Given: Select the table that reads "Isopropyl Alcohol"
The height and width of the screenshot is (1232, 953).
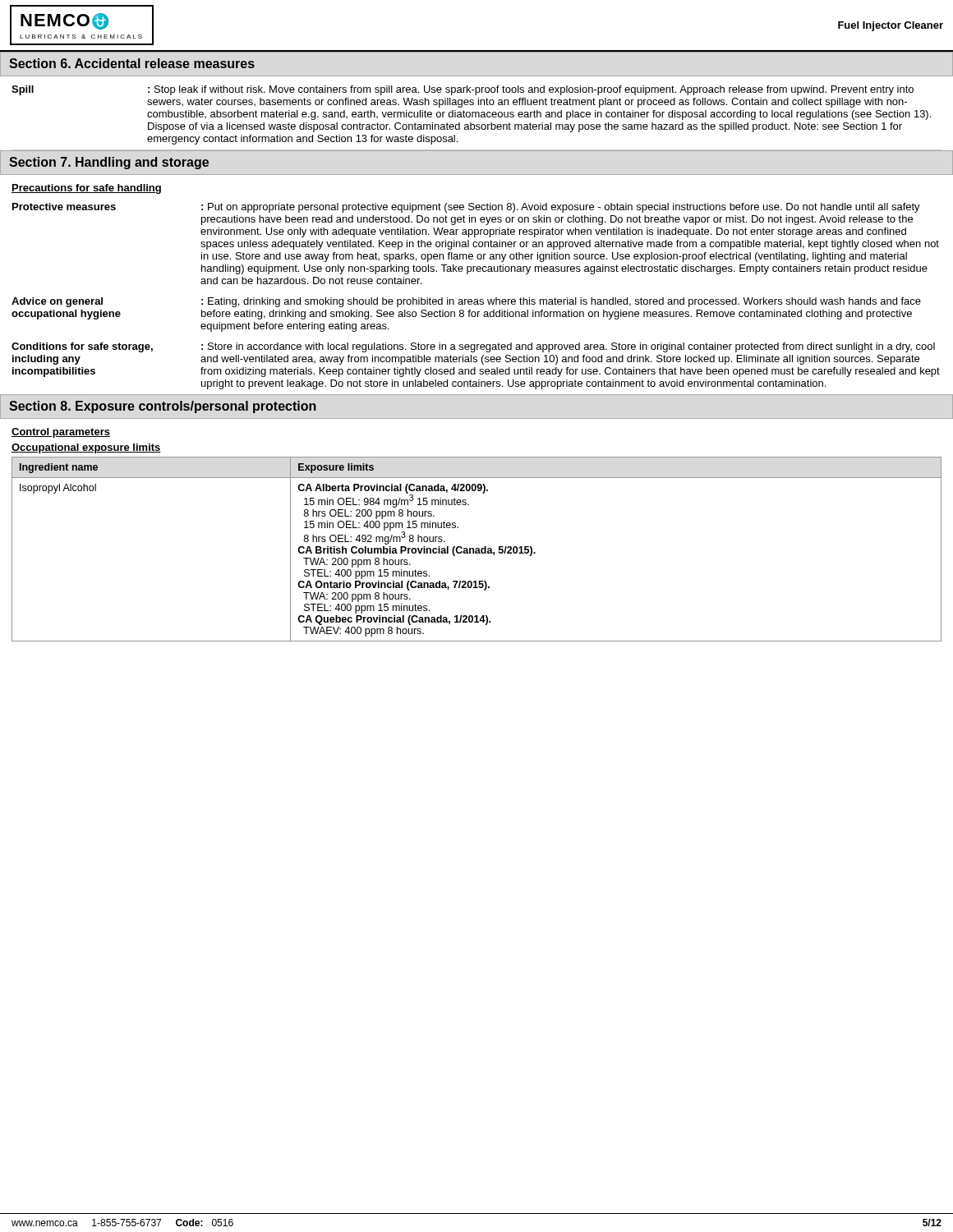Looking at the screenshot, I should (476, 549).
